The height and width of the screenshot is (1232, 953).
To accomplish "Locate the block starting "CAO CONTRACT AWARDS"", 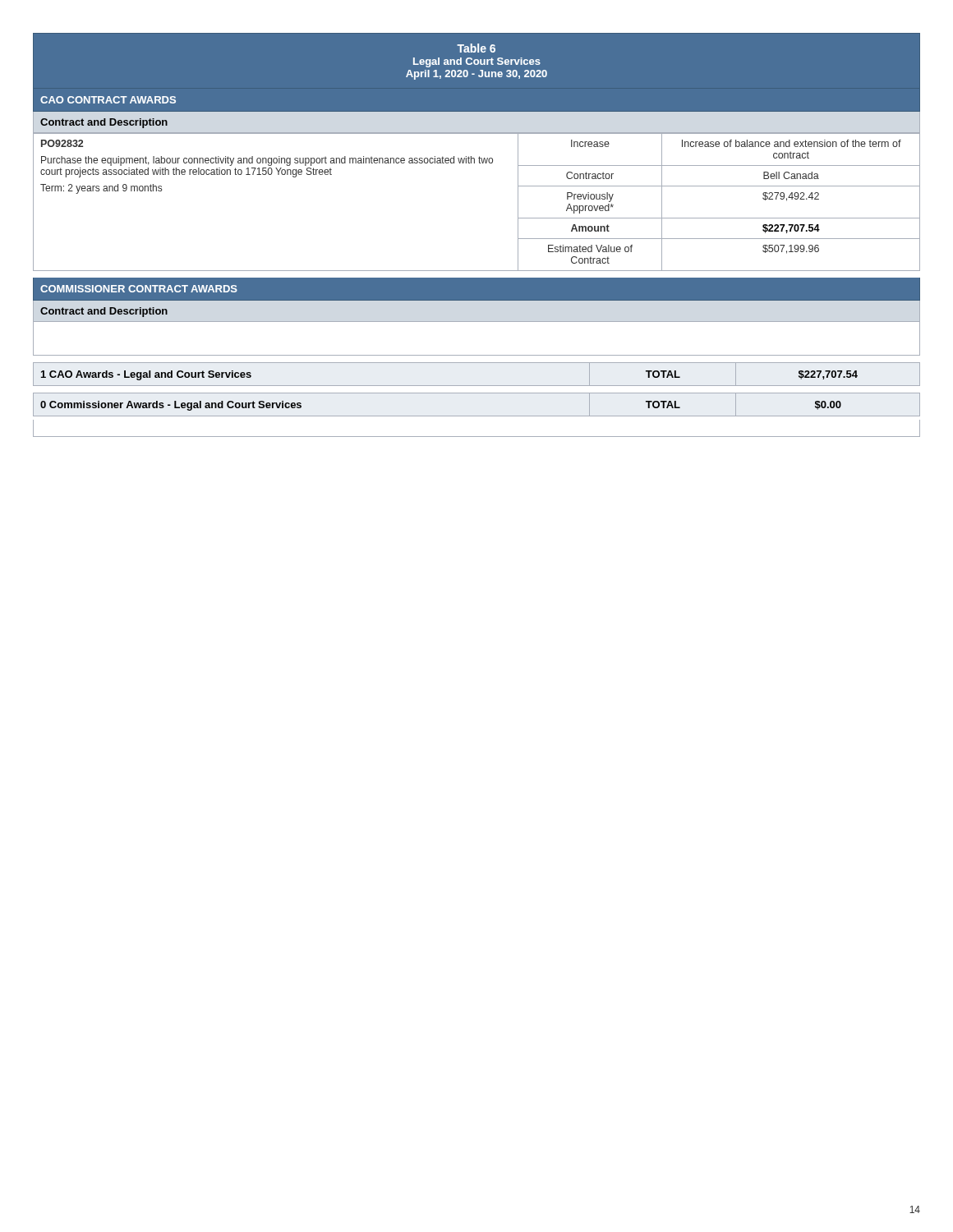I will coord(108,100).
